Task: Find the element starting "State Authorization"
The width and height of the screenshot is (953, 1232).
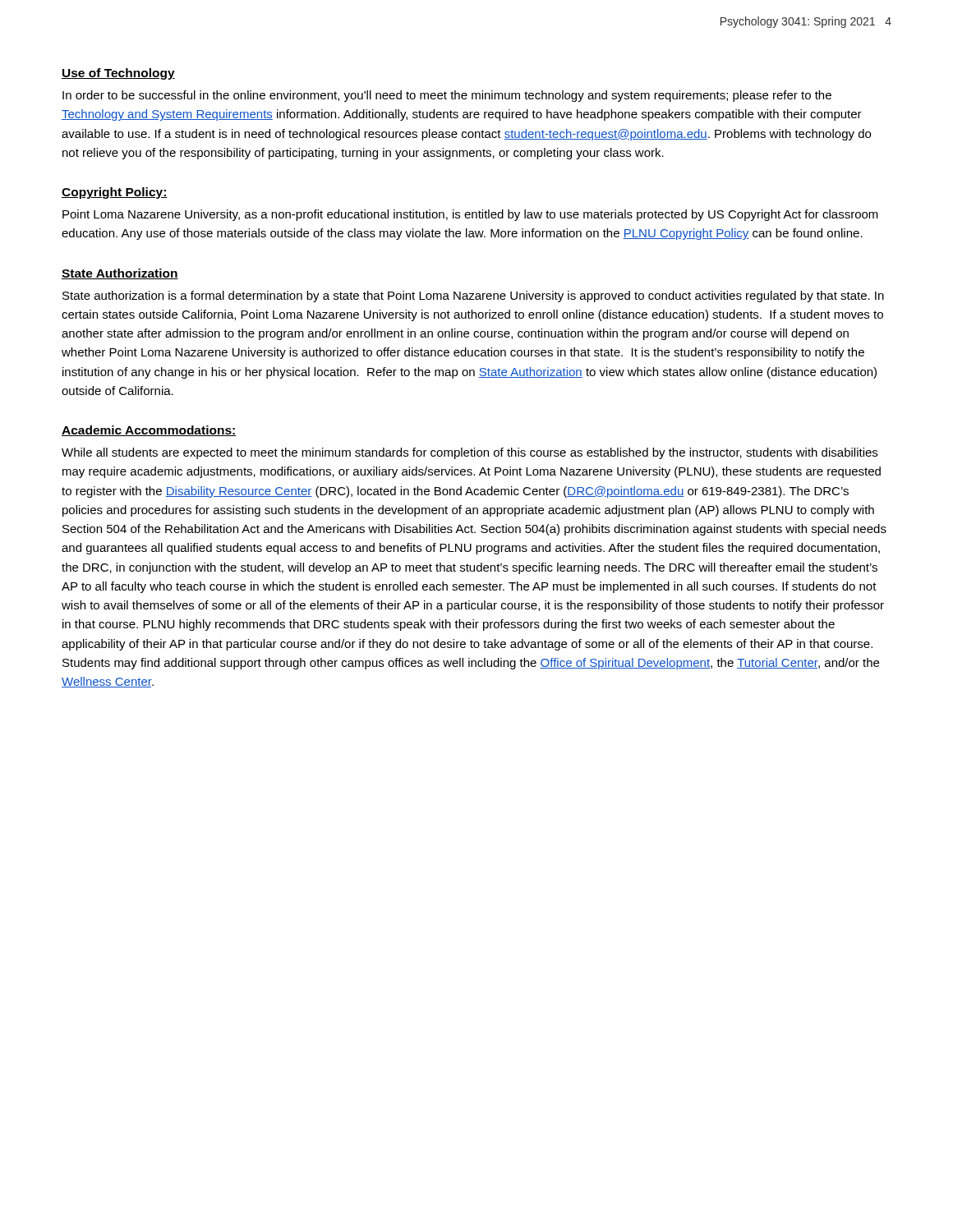Action: (x=120, y=273)
